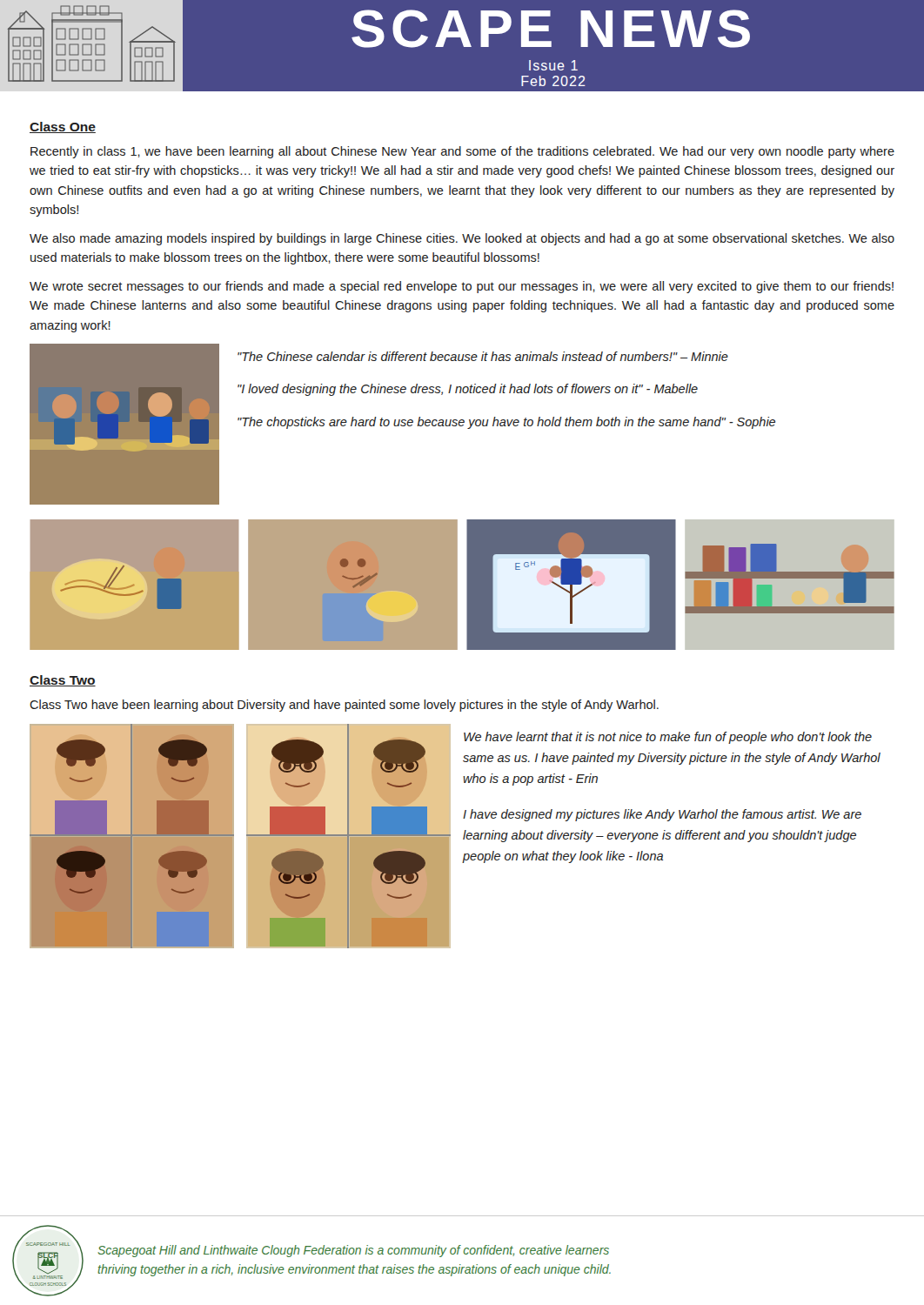
Task: Find the block on this page that starts "We also made amazing models inspired by buildings"
Action: pyautogui.click(x=462, y=248)
